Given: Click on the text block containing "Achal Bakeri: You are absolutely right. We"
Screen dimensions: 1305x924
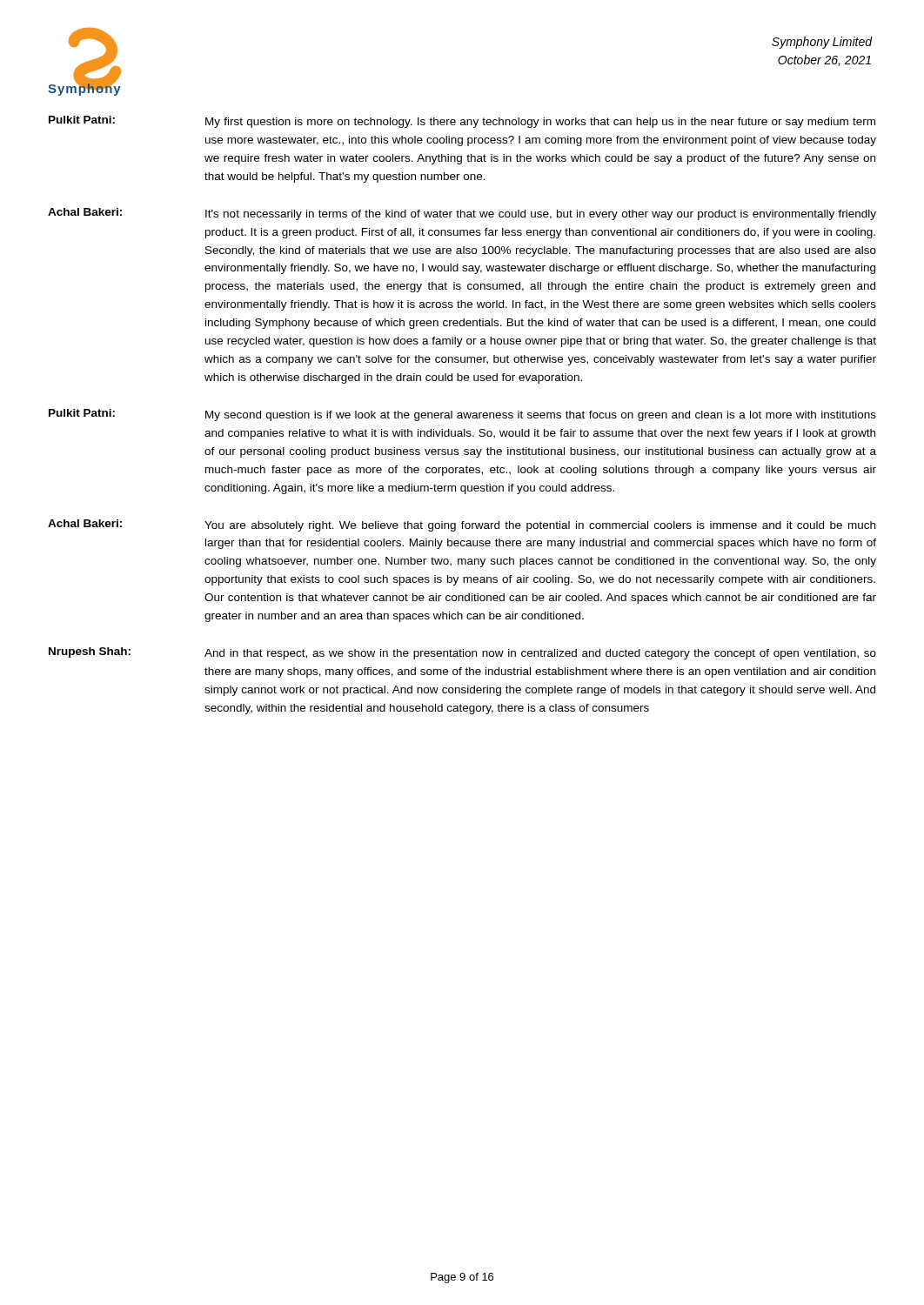Looking at the screenshot, I should click(462, 571).
